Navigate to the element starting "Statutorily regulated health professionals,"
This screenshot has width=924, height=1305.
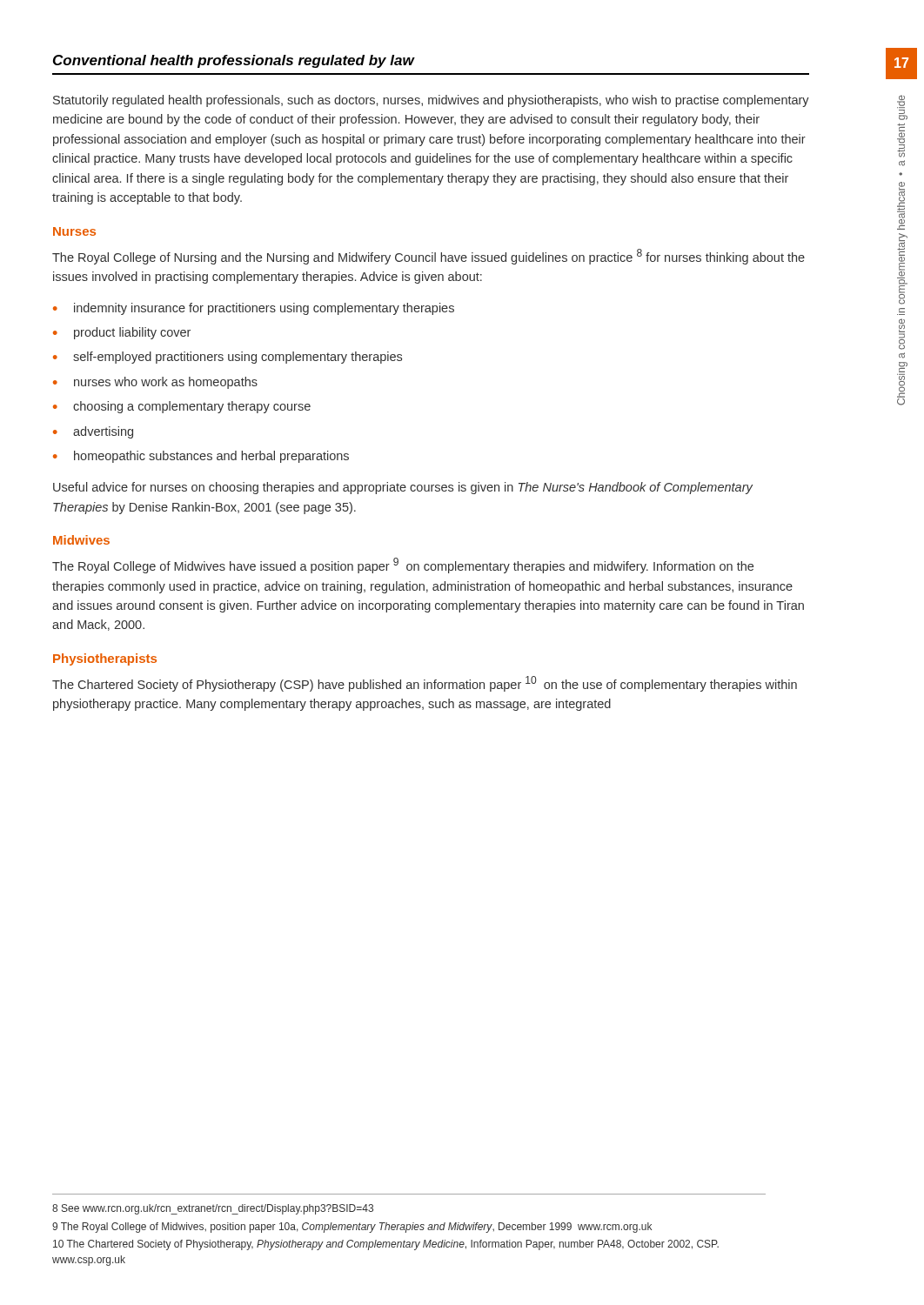tap(431, 149)
